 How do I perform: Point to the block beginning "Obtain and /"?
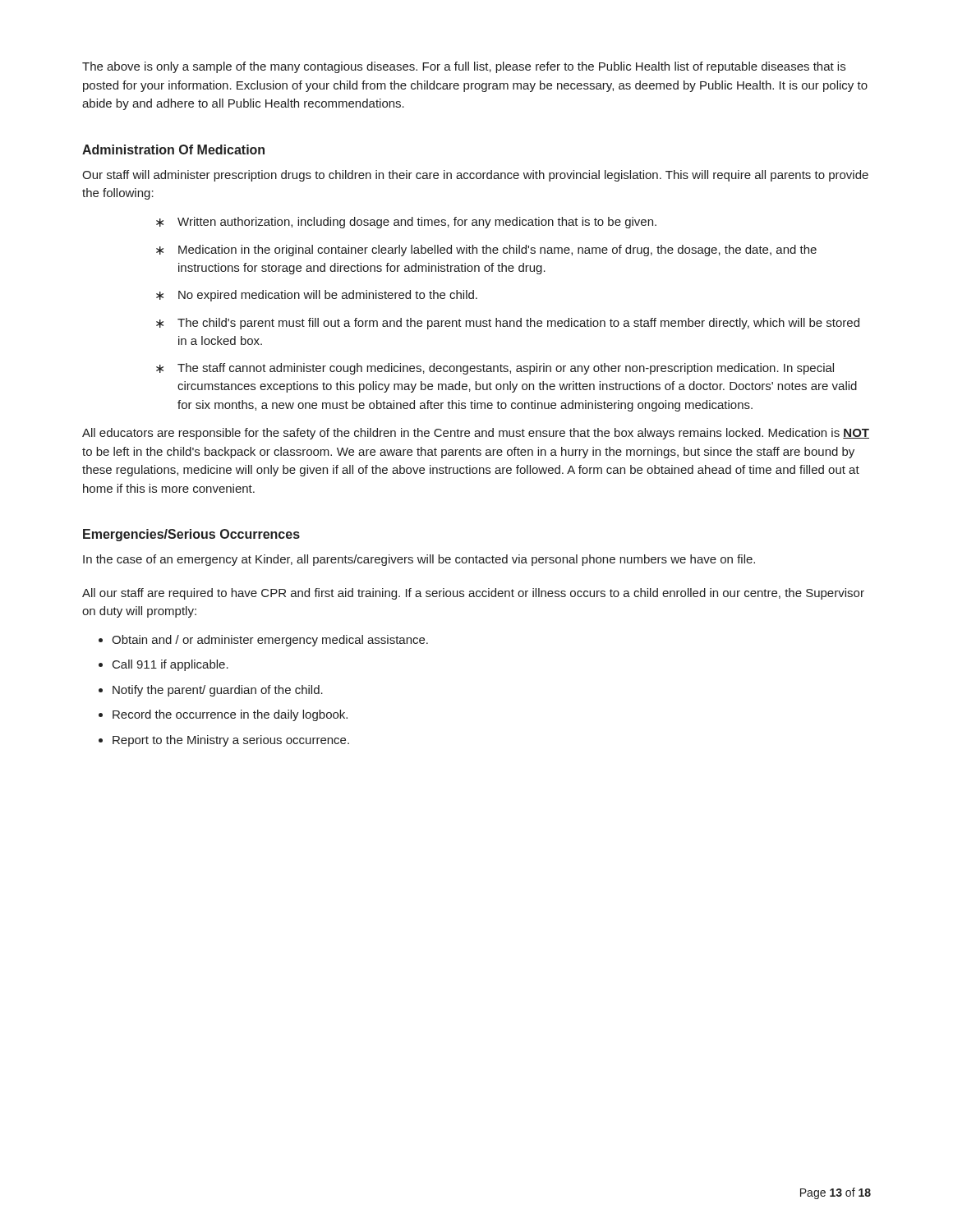[x=270, y=639]
